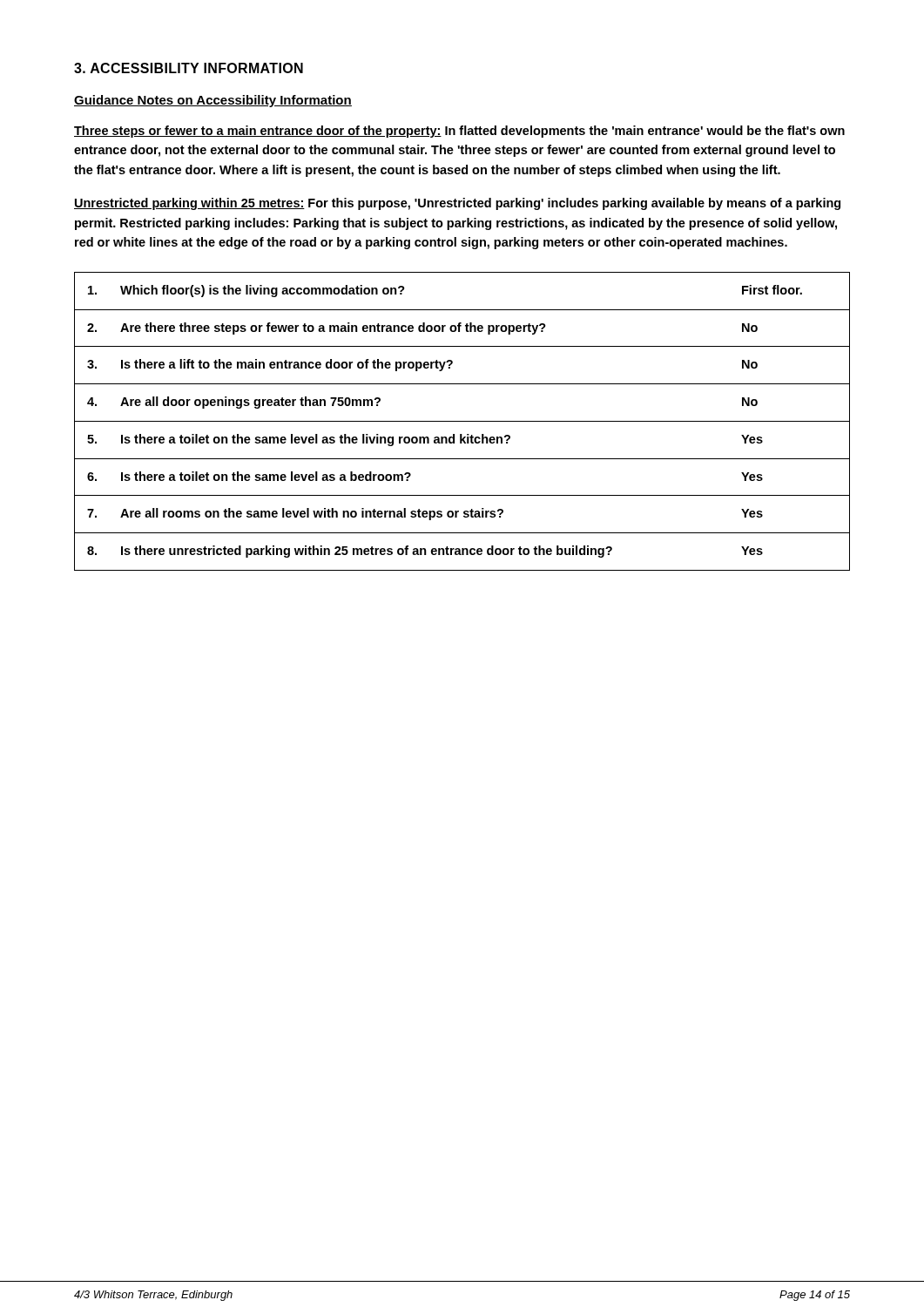The image size is (924, 1307).
Task: Click on the table containing "First floor."
Action: point(462,421)
